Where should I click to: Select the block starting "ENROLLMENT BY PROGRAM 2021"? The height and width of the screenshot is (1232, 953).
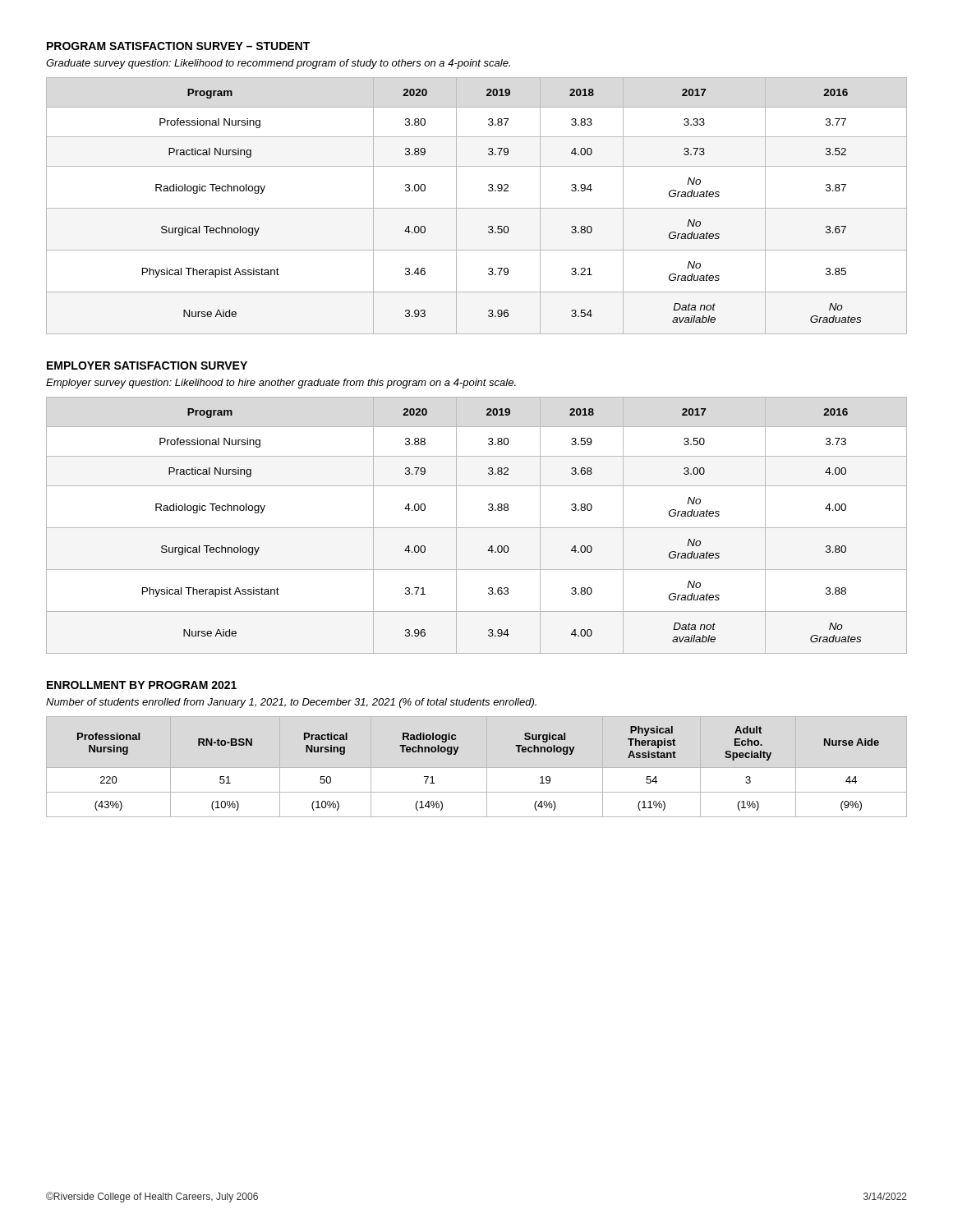pyautogui.click(x=141, y=685)
